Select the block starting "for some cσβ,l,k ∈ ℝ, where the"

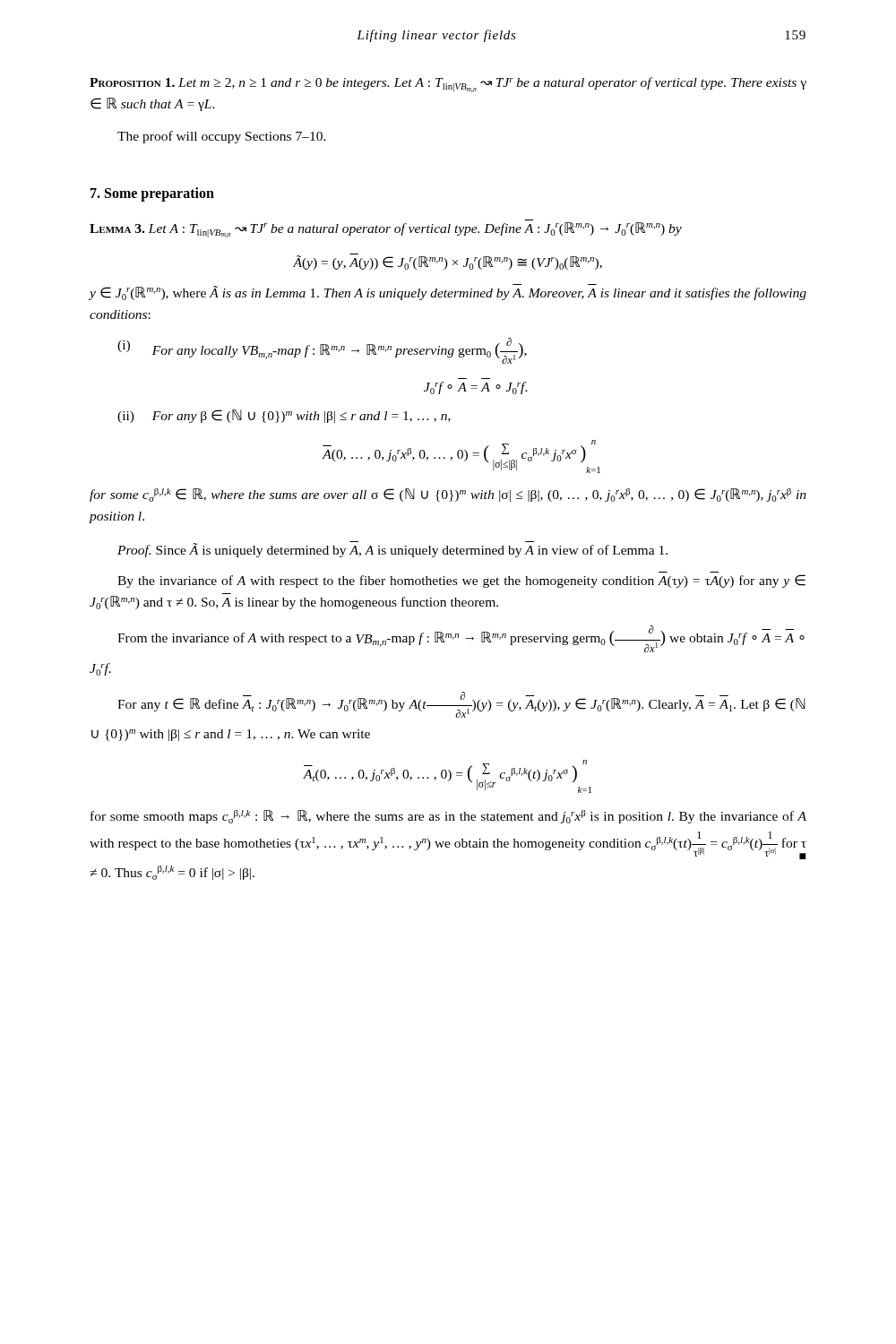(448, 505)
